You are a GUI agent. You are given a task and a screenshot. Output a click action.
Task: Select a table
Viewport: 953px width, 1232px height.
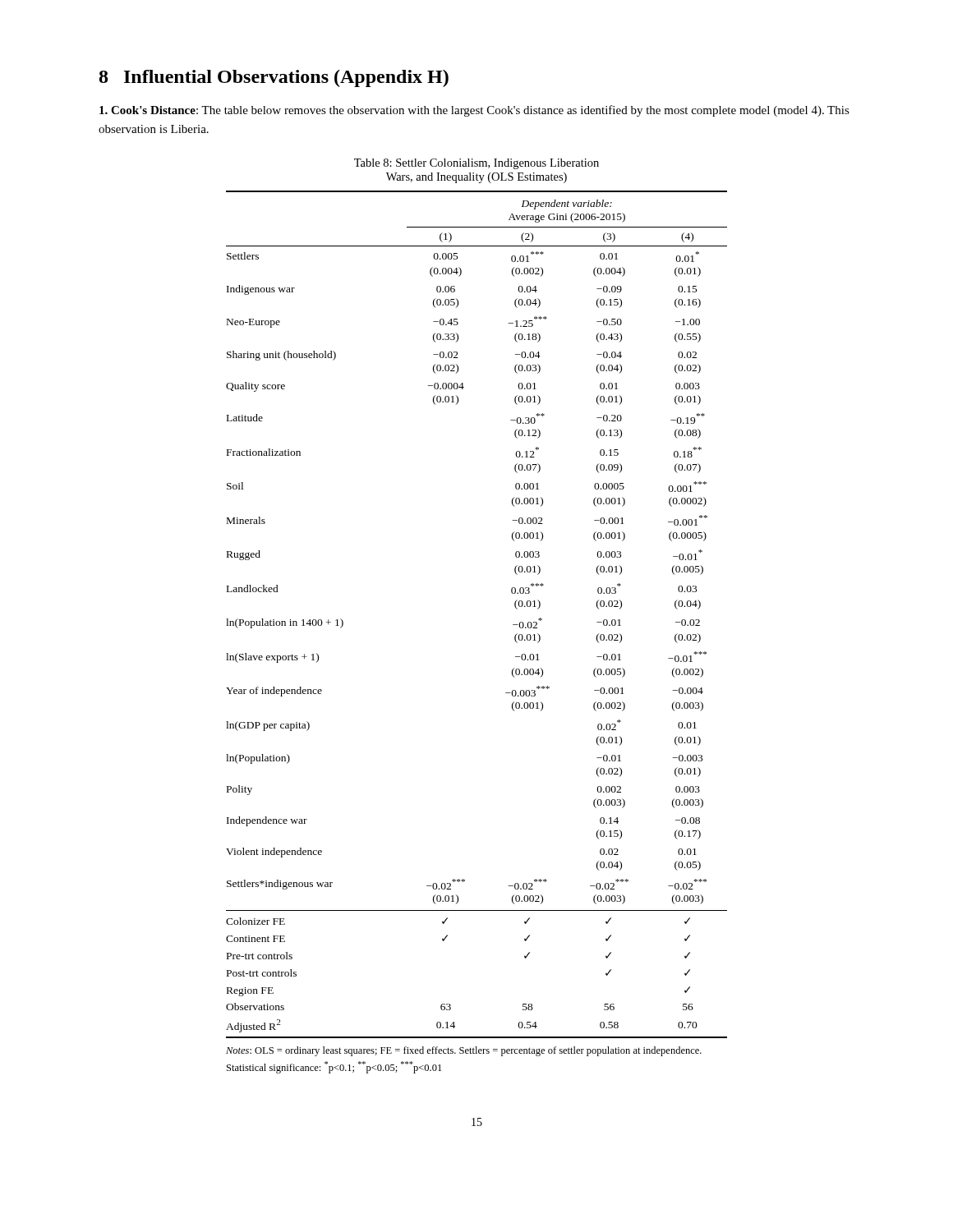[476, 614]
